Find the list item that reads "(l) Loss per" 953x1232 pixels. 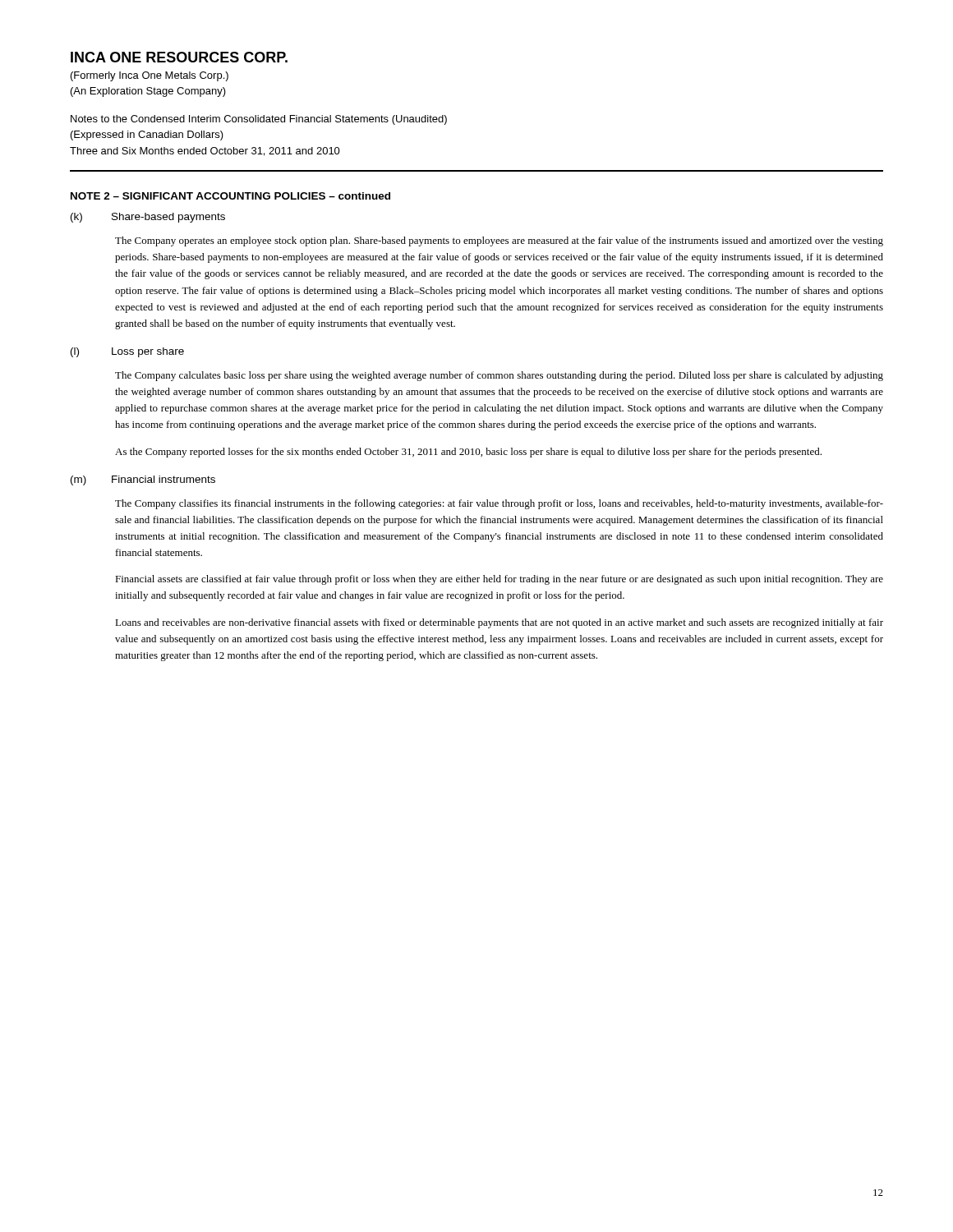(127, 351)
